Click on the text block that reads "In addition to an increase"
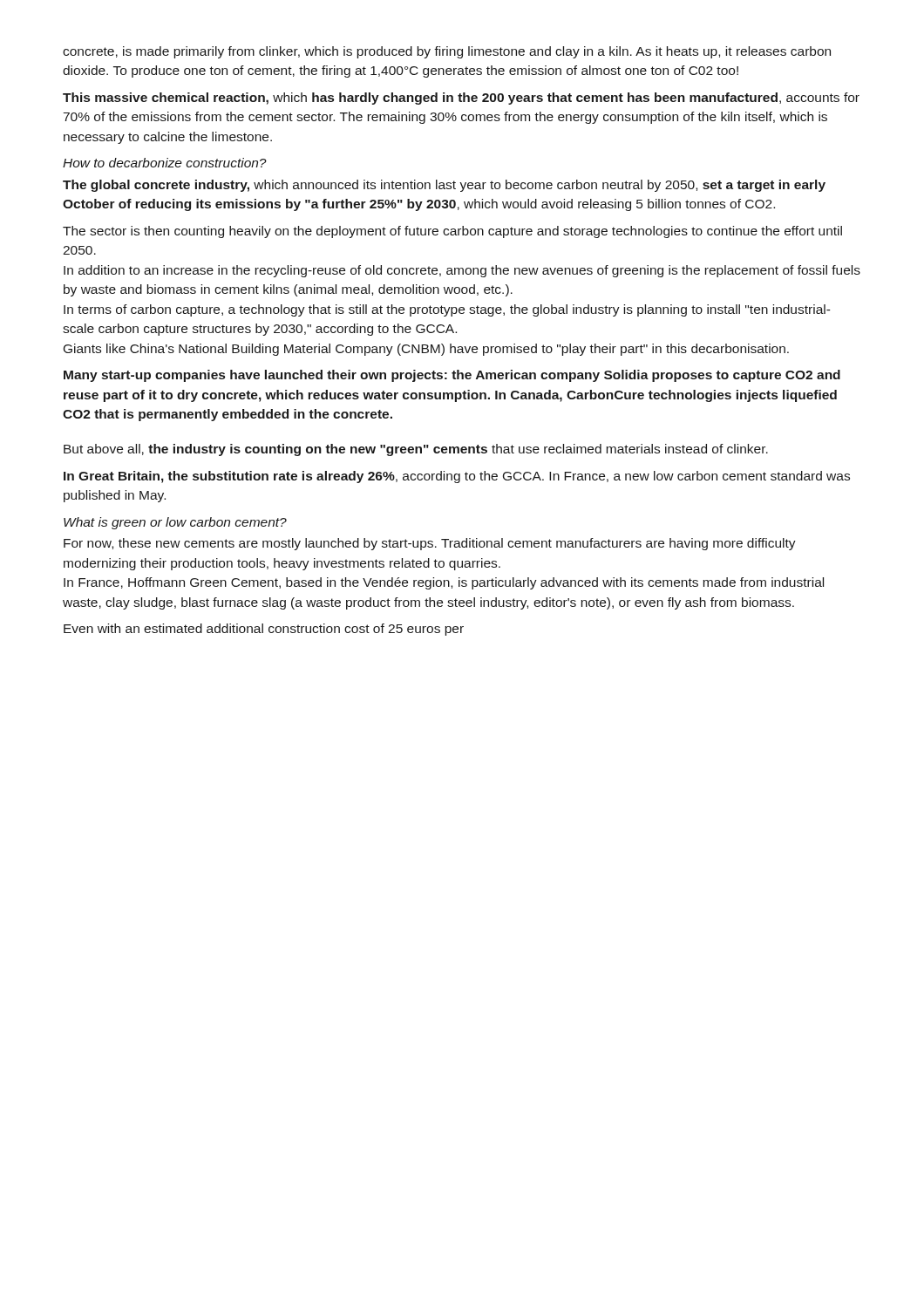This screenshot has width=924, height=1308. pos(462,279)
